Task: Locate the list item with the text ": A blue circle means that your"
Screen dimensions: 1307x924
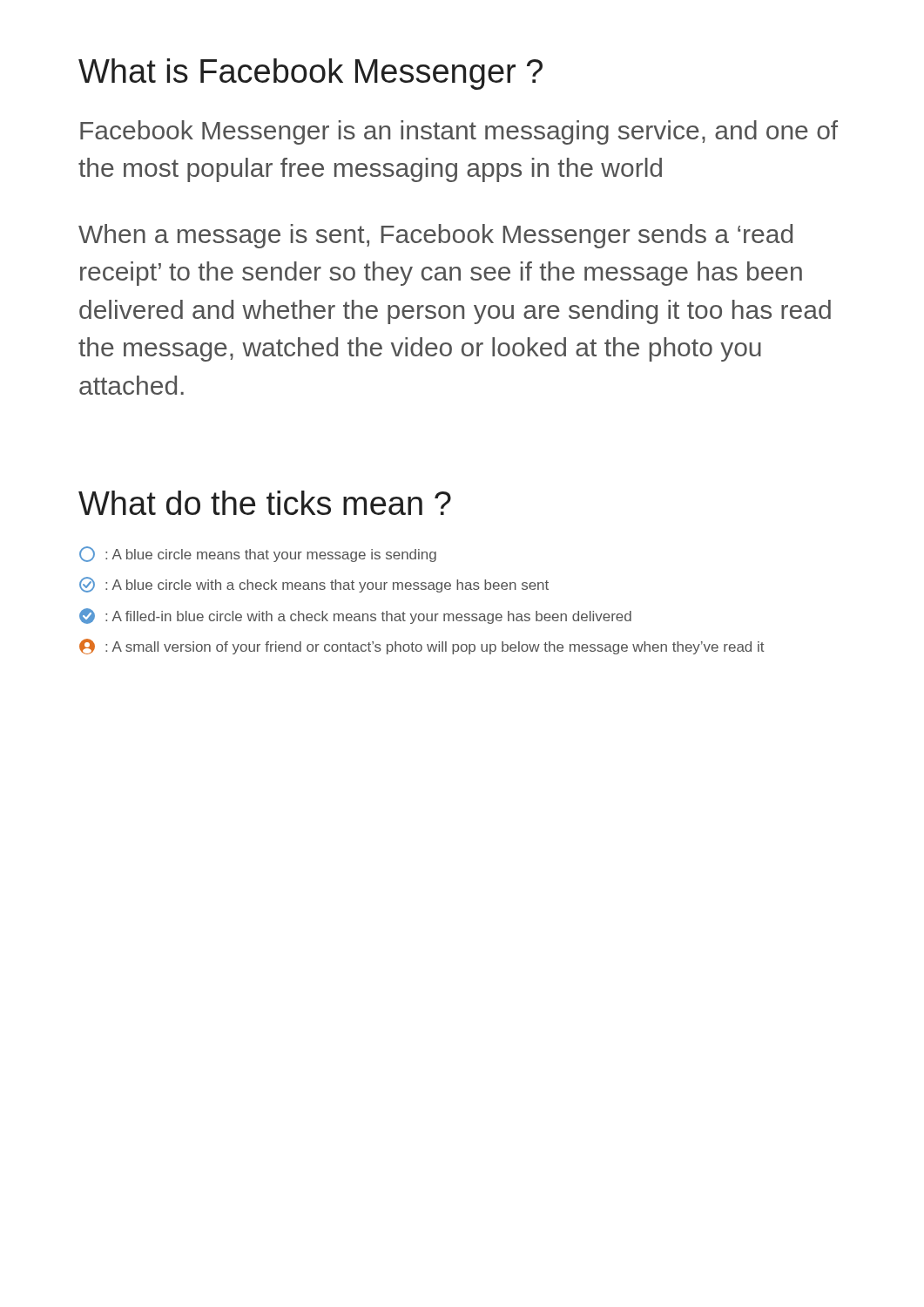Action: click(258, 554)
